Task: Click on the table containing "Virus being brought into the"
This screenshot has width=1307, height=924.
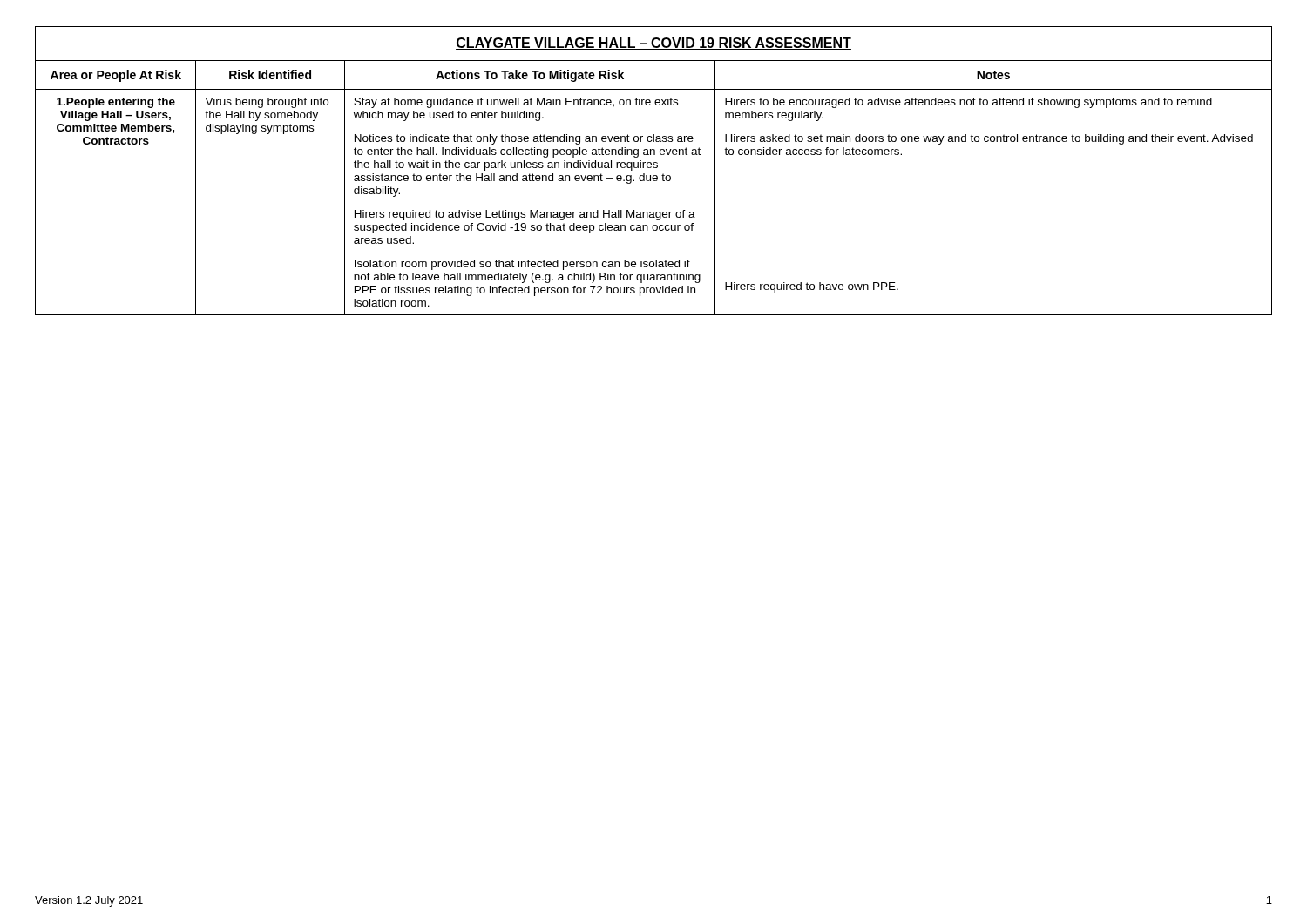Action: point(654,171)
